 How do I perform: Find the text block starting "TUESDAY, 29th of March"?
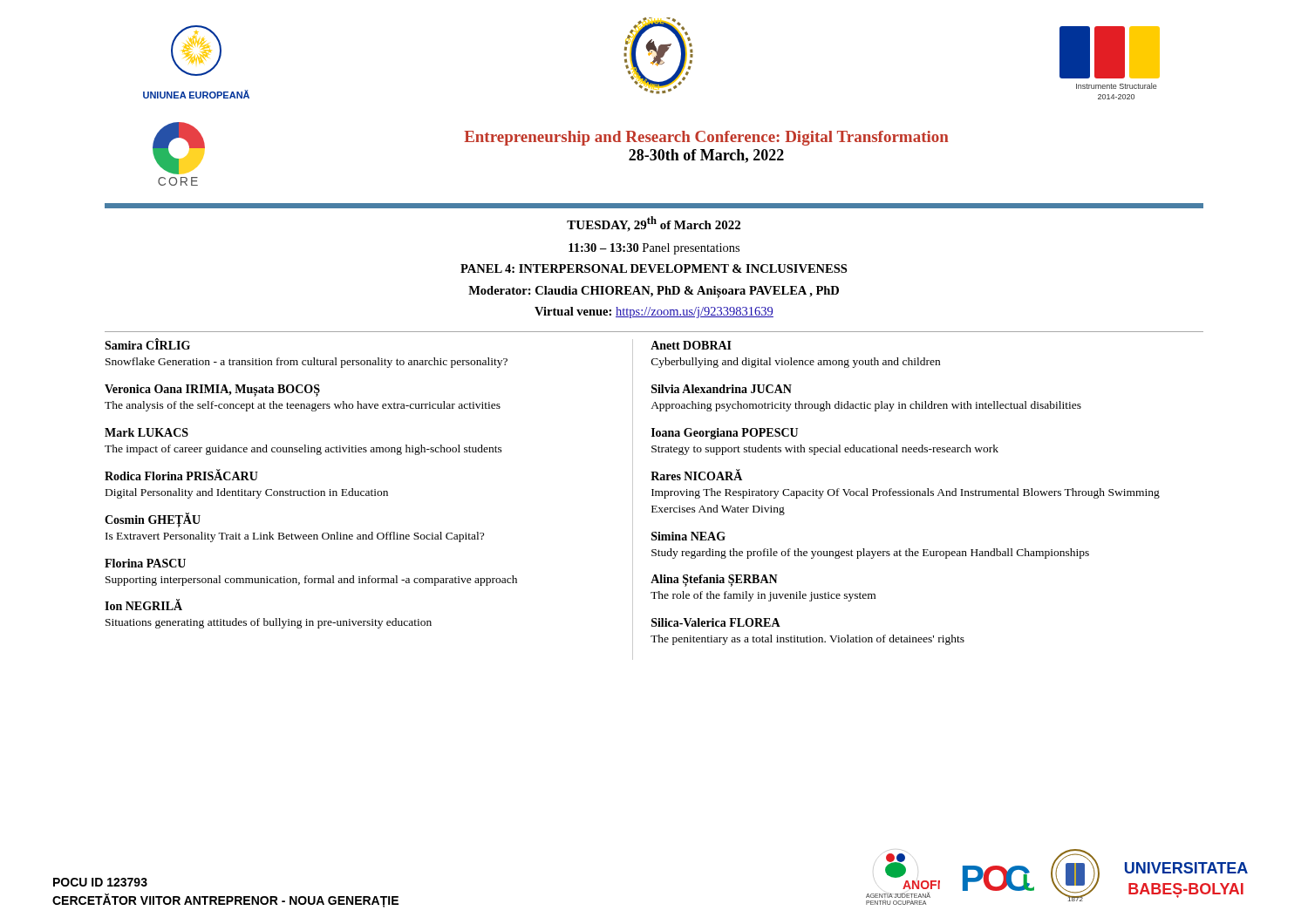coord(654,267)
